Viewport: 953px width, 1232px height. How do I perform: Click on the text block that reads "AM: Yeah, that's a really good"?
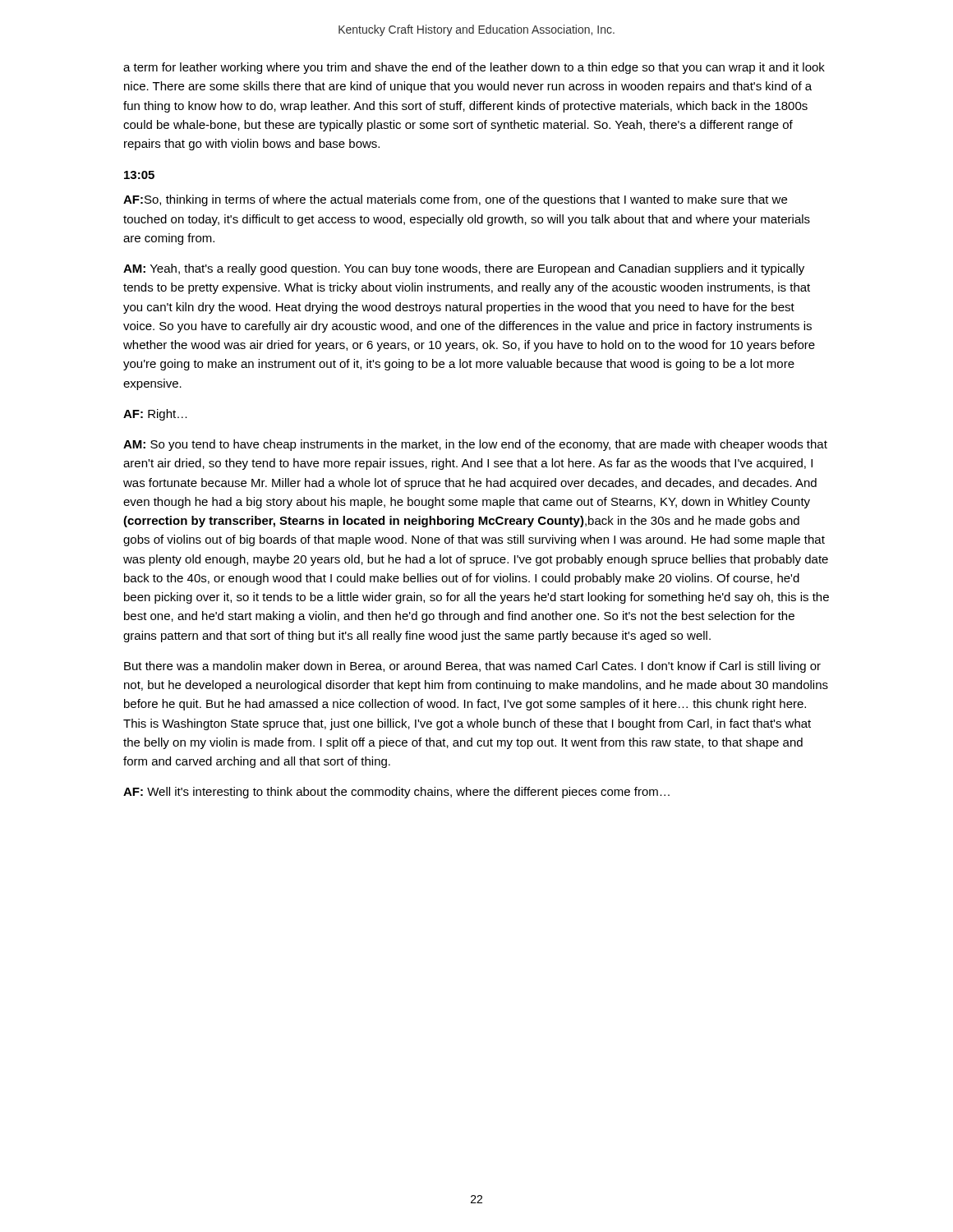pos(469,325)
